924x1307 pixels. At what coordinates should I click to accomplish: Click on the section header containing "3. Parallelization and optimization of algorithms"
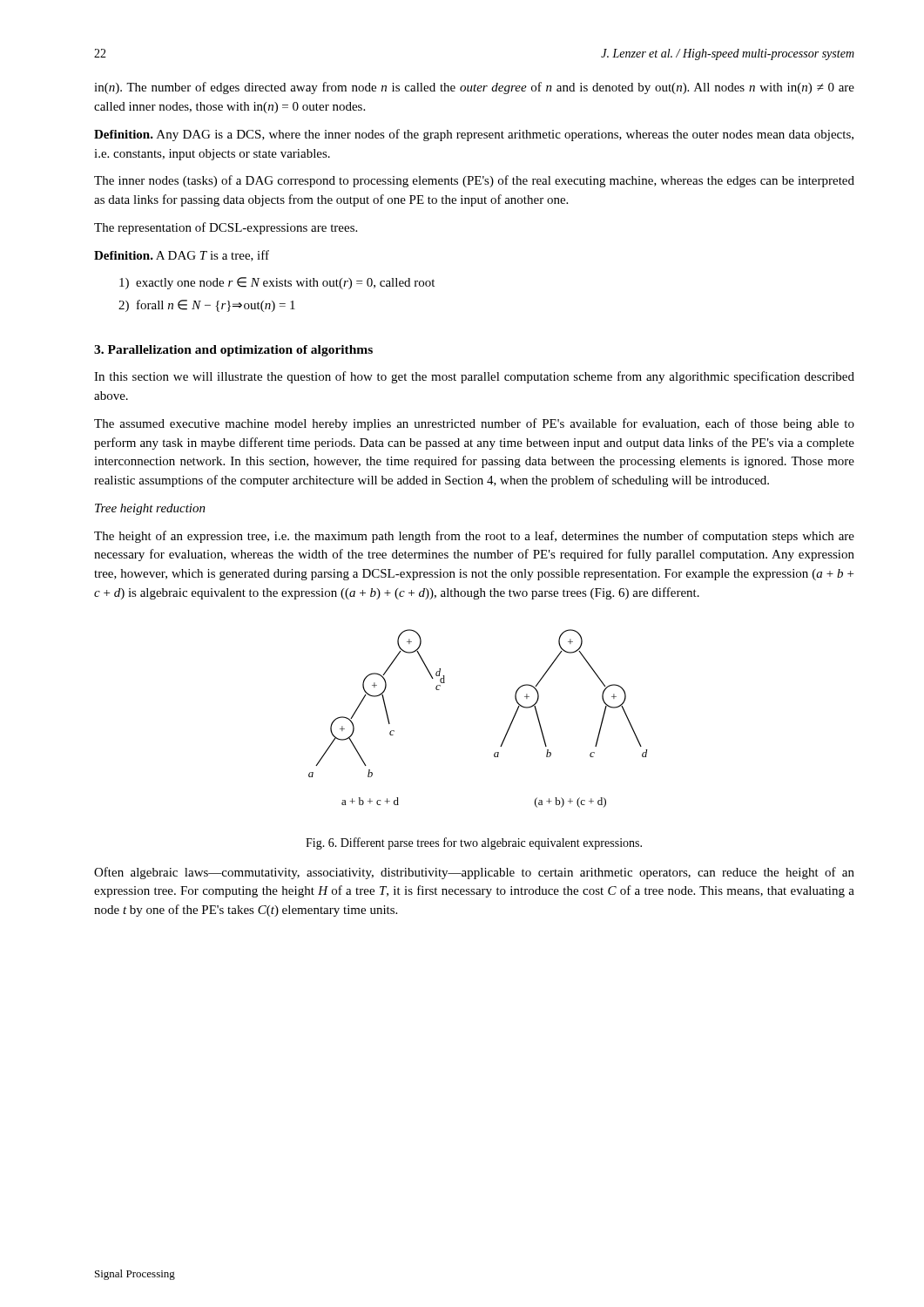(234, 349)
